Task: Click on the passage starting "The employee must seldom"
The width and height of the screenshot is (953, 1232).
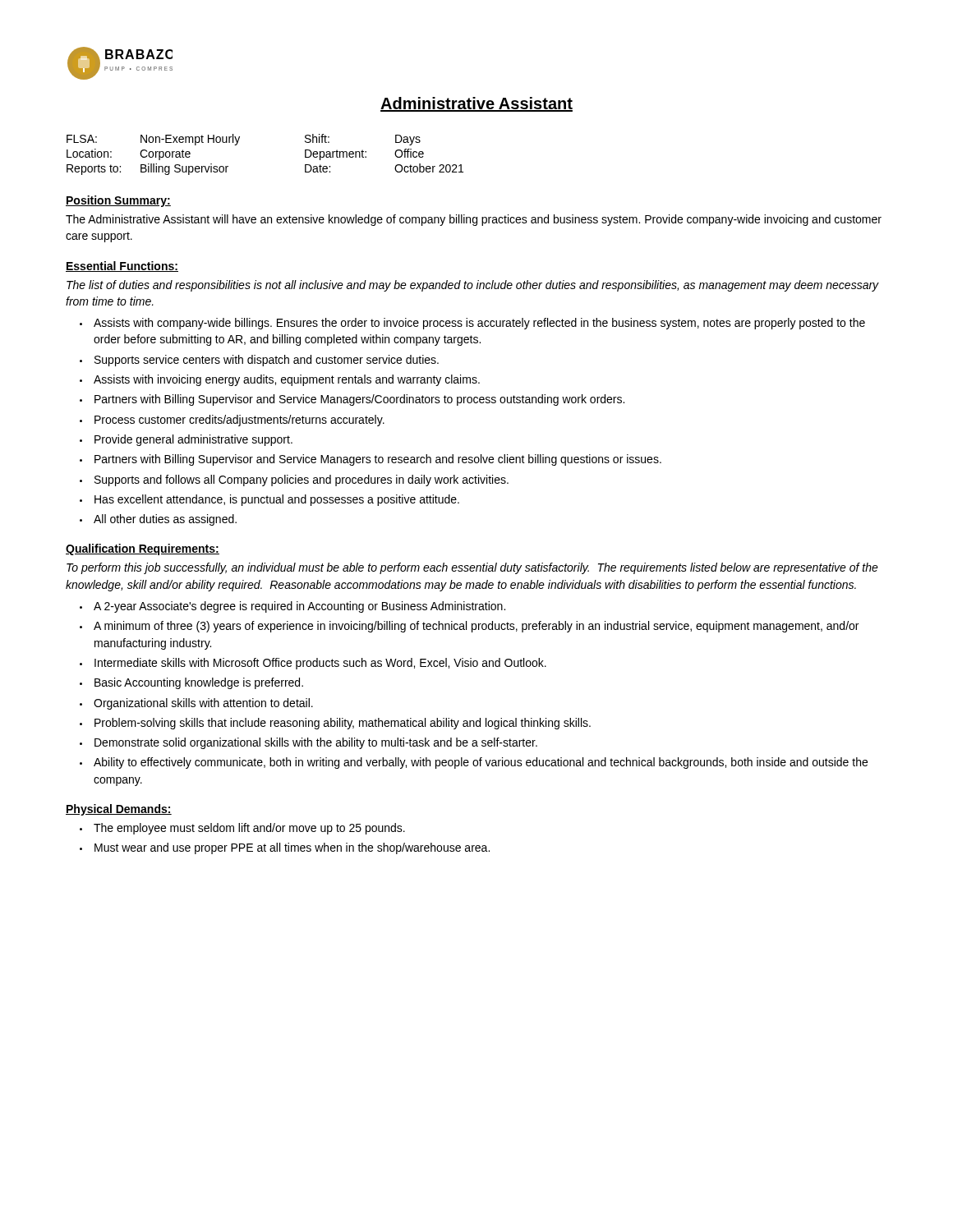Action: coord(250,828)
